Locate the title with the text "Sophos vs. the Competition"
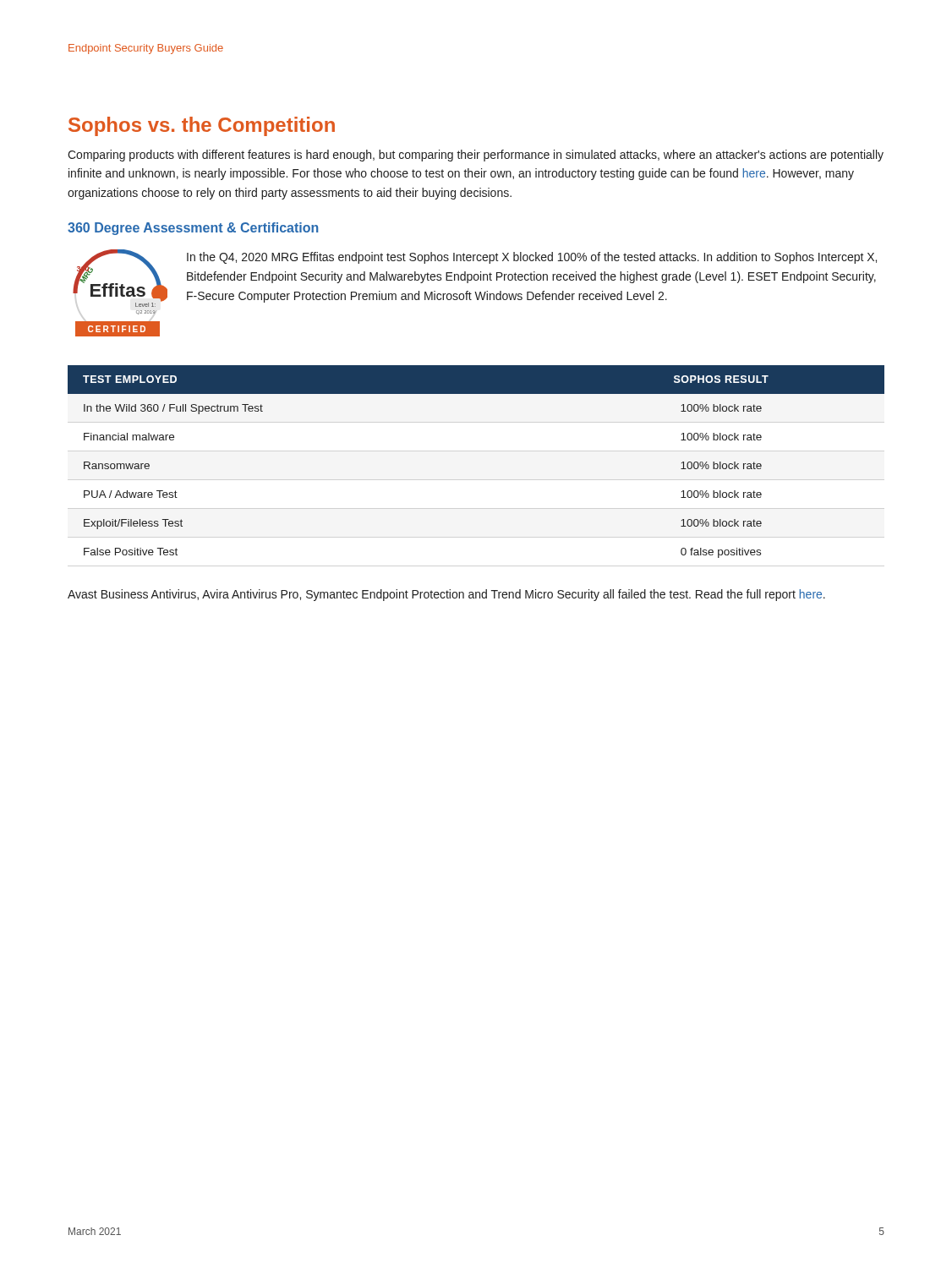 (202, 126)
